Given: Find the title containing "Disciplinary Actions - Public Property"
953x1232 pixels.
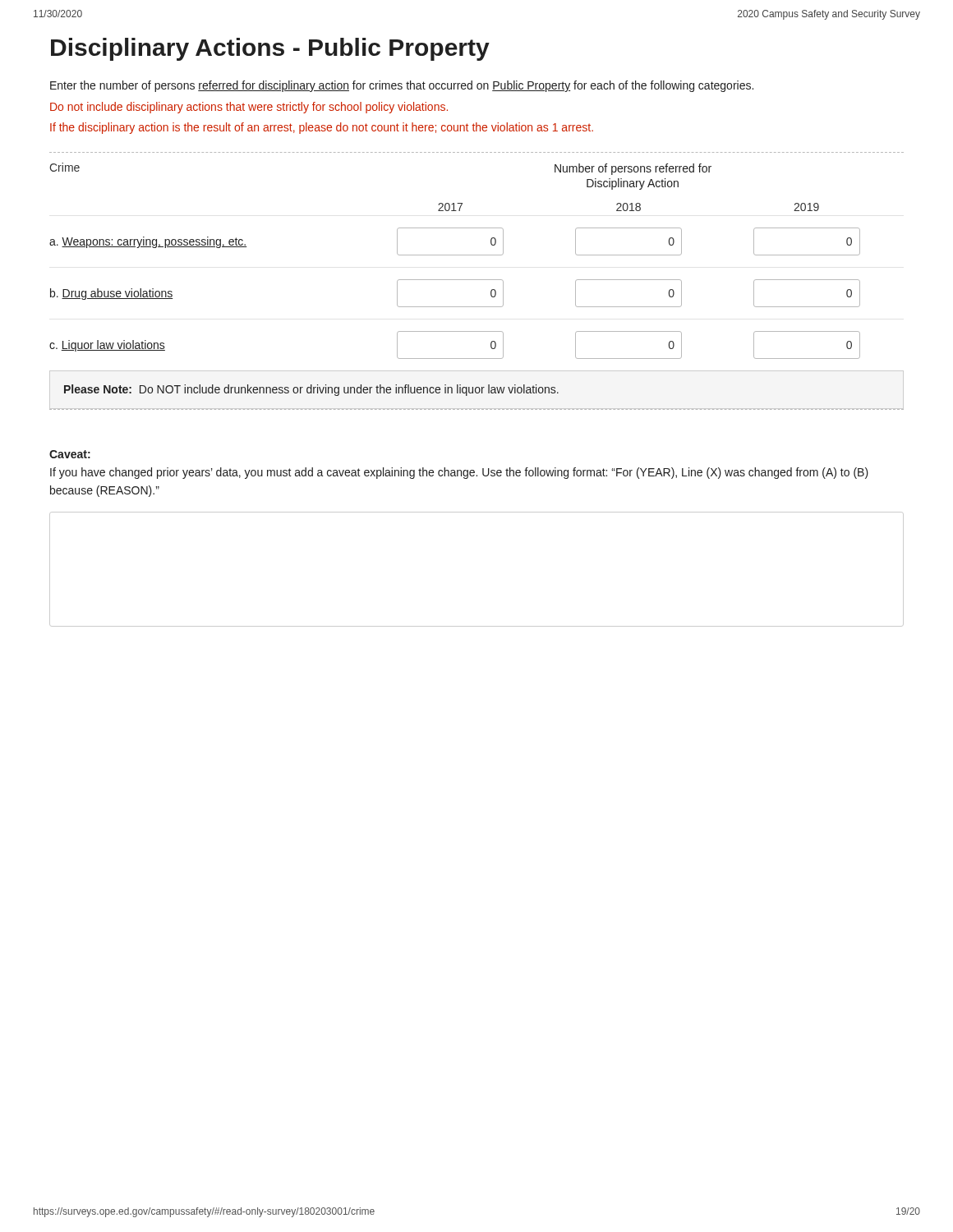Looking at the screenshot, I should 476,48.
